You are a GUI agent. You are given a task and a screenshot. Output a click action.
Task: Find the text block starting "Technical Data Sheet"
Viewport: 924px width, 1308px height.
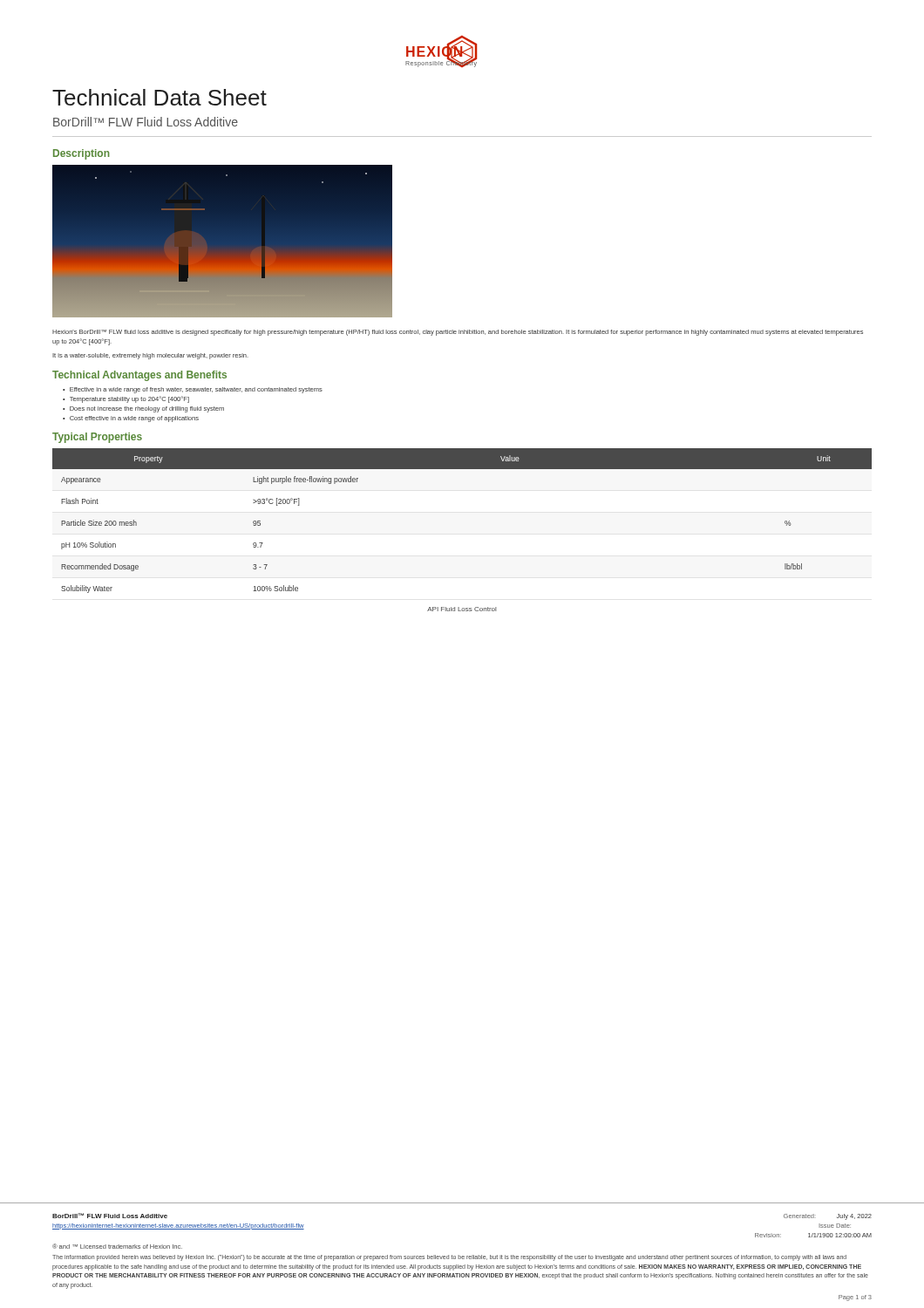[159, 98]
